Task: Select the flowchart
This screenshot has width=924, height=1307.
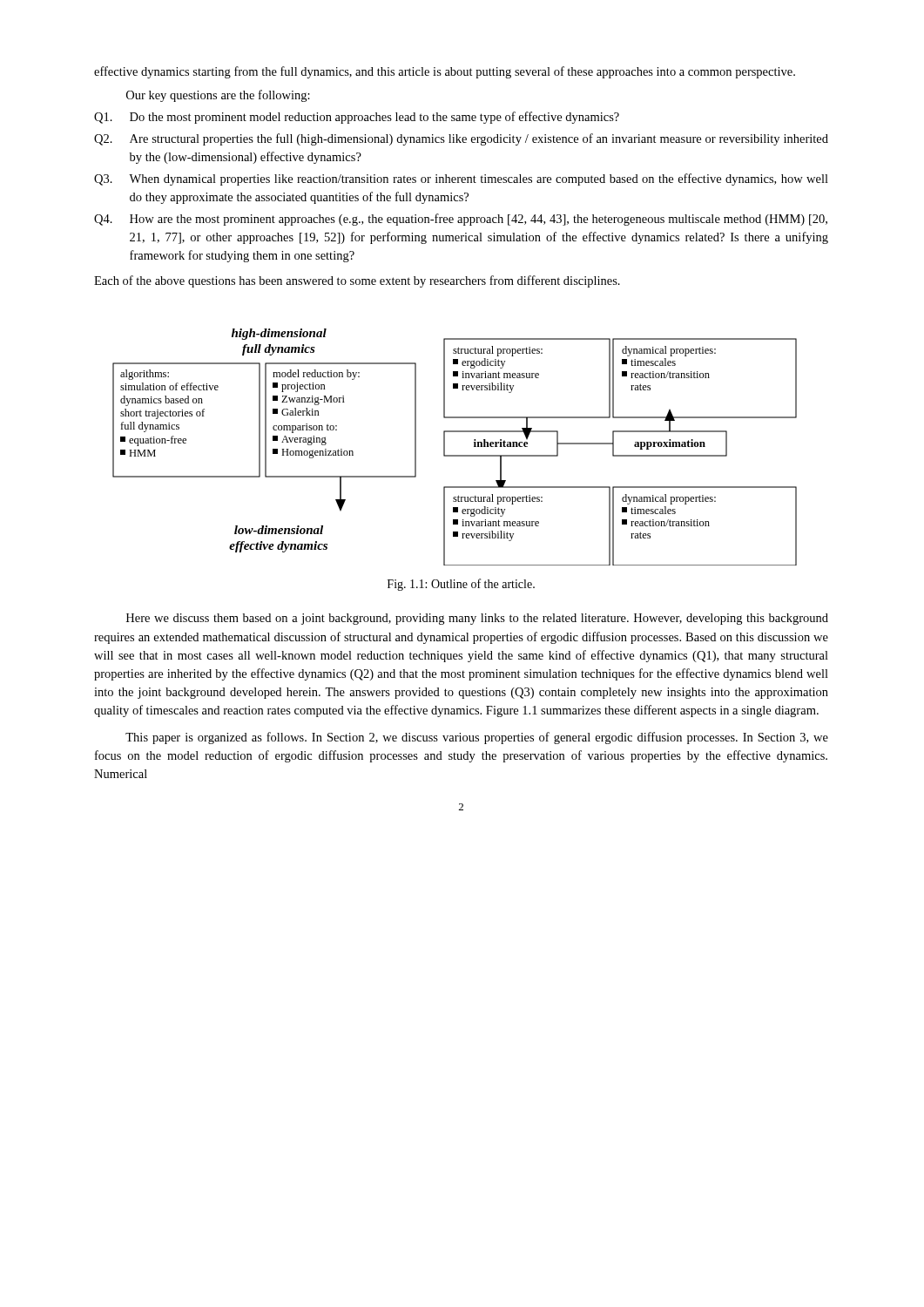Action: [x=461, y=442]
